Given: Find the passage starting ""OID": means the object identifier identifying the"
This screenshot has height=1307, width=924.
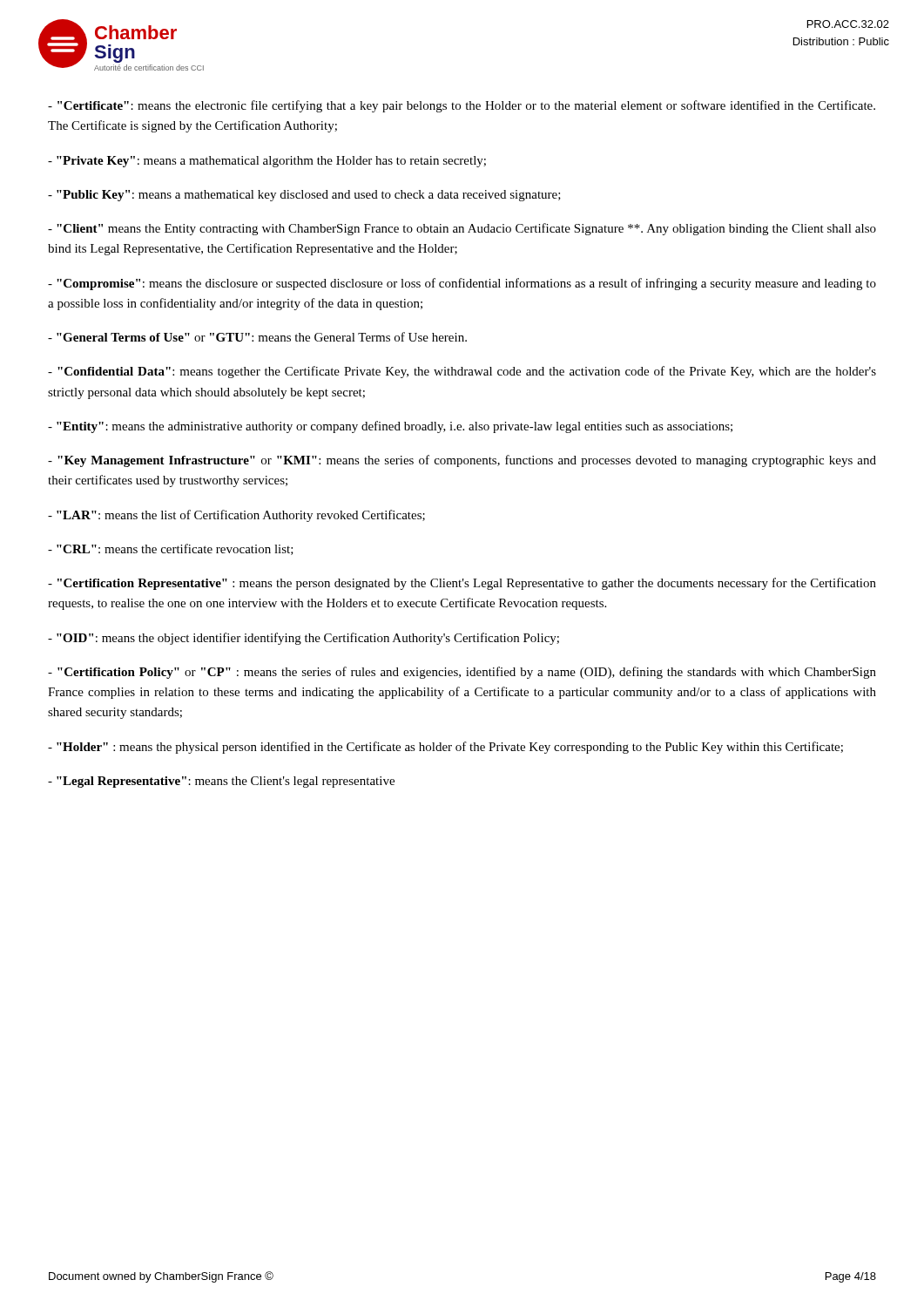Looking at the screenshot, I should tap(304, 637).
